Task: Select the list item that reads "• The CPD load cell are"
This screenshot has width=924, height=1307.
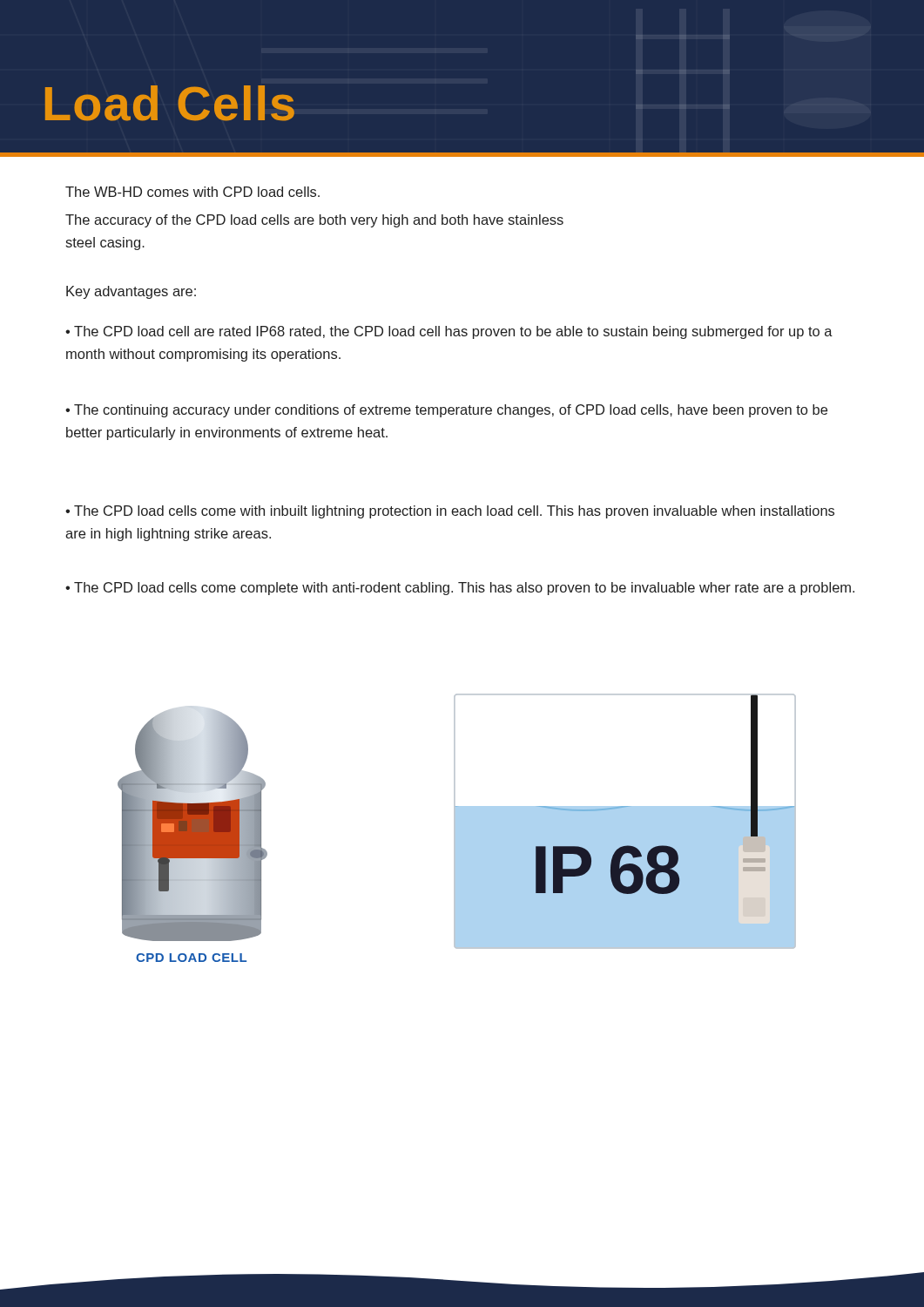Action: (x=449, y=342)
